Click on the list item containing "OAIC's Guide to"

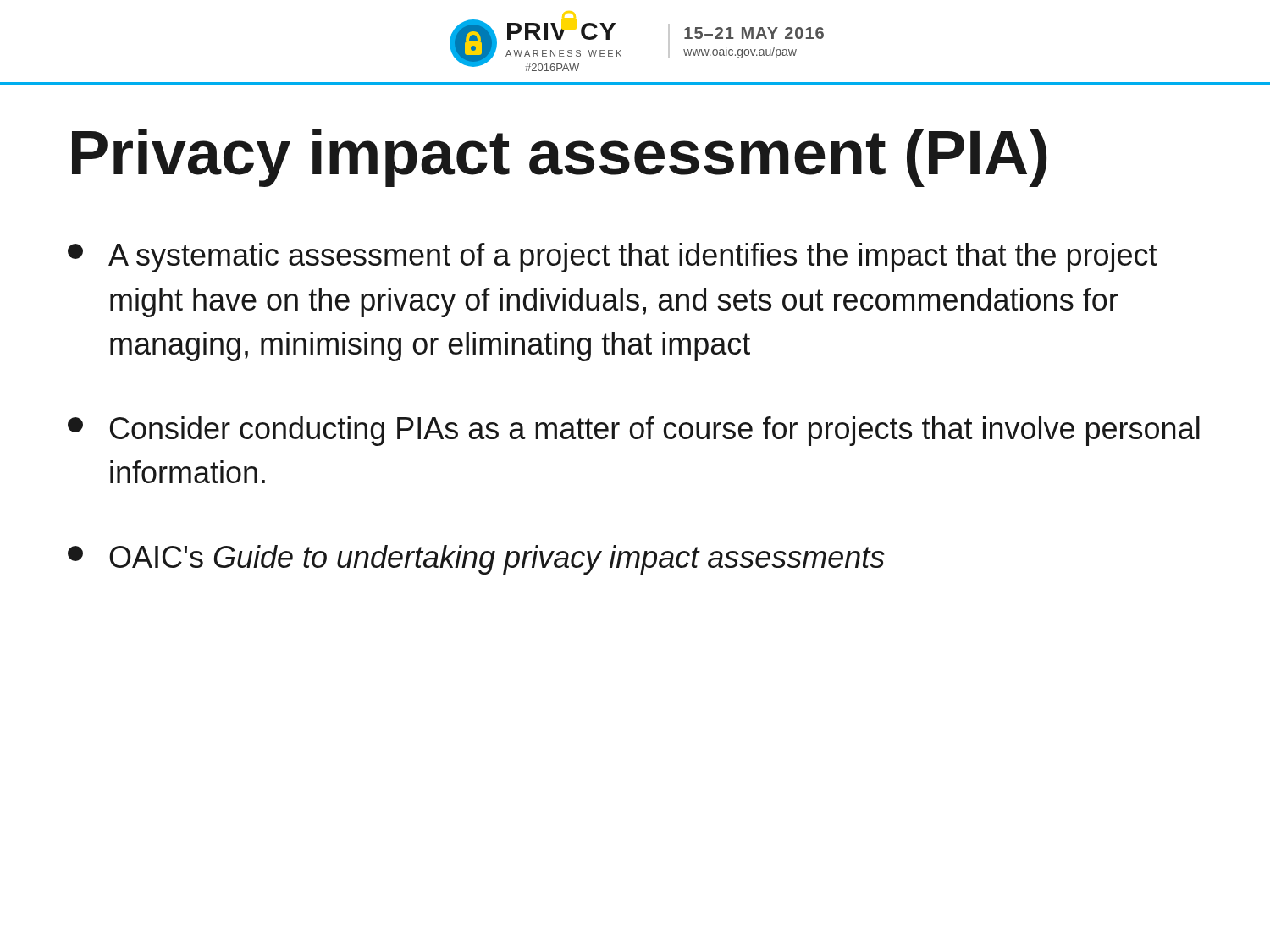635,558
